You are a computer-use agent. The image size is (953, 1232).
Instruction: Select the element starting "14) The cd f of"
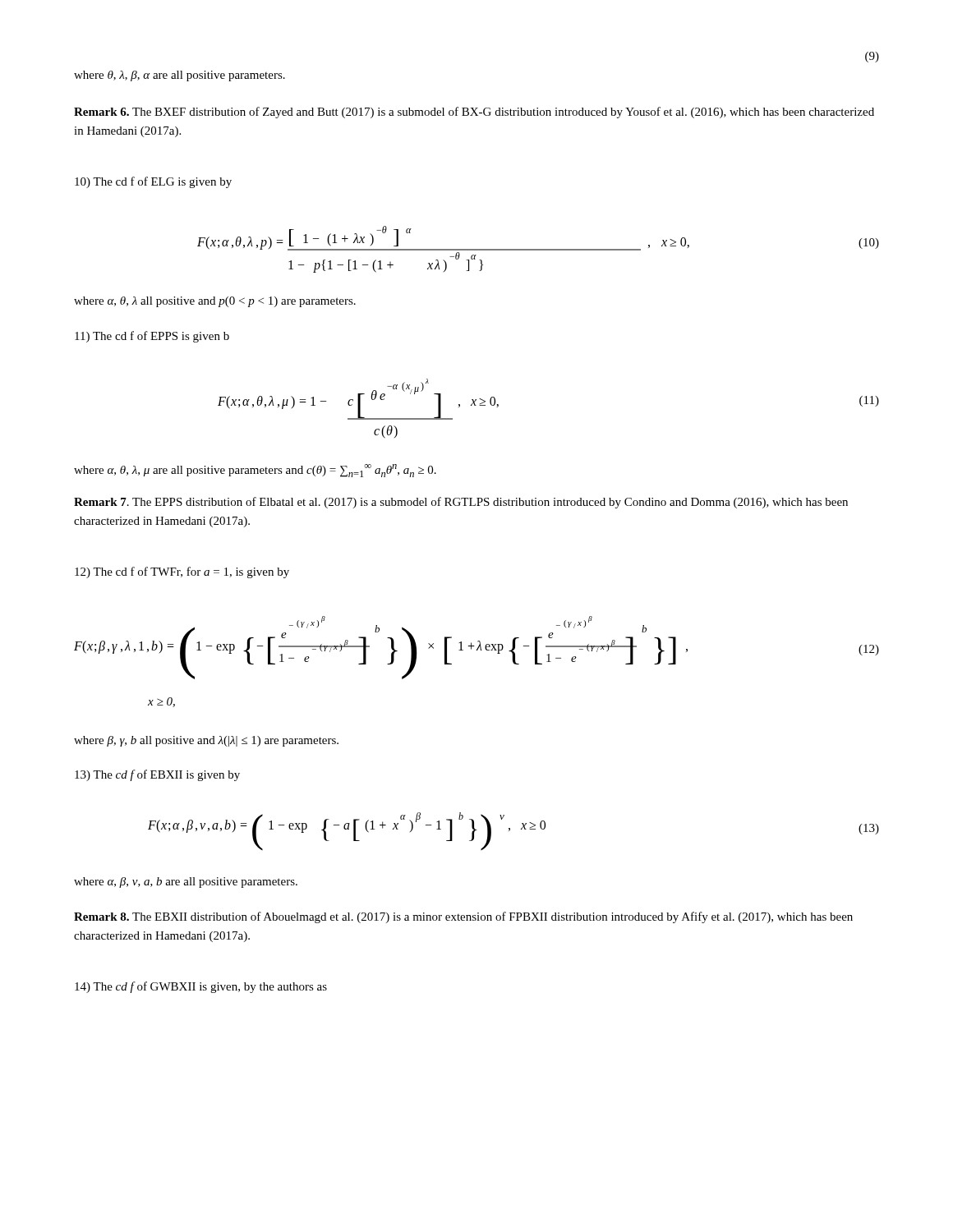pyautogui.click(x=200, y=986)
